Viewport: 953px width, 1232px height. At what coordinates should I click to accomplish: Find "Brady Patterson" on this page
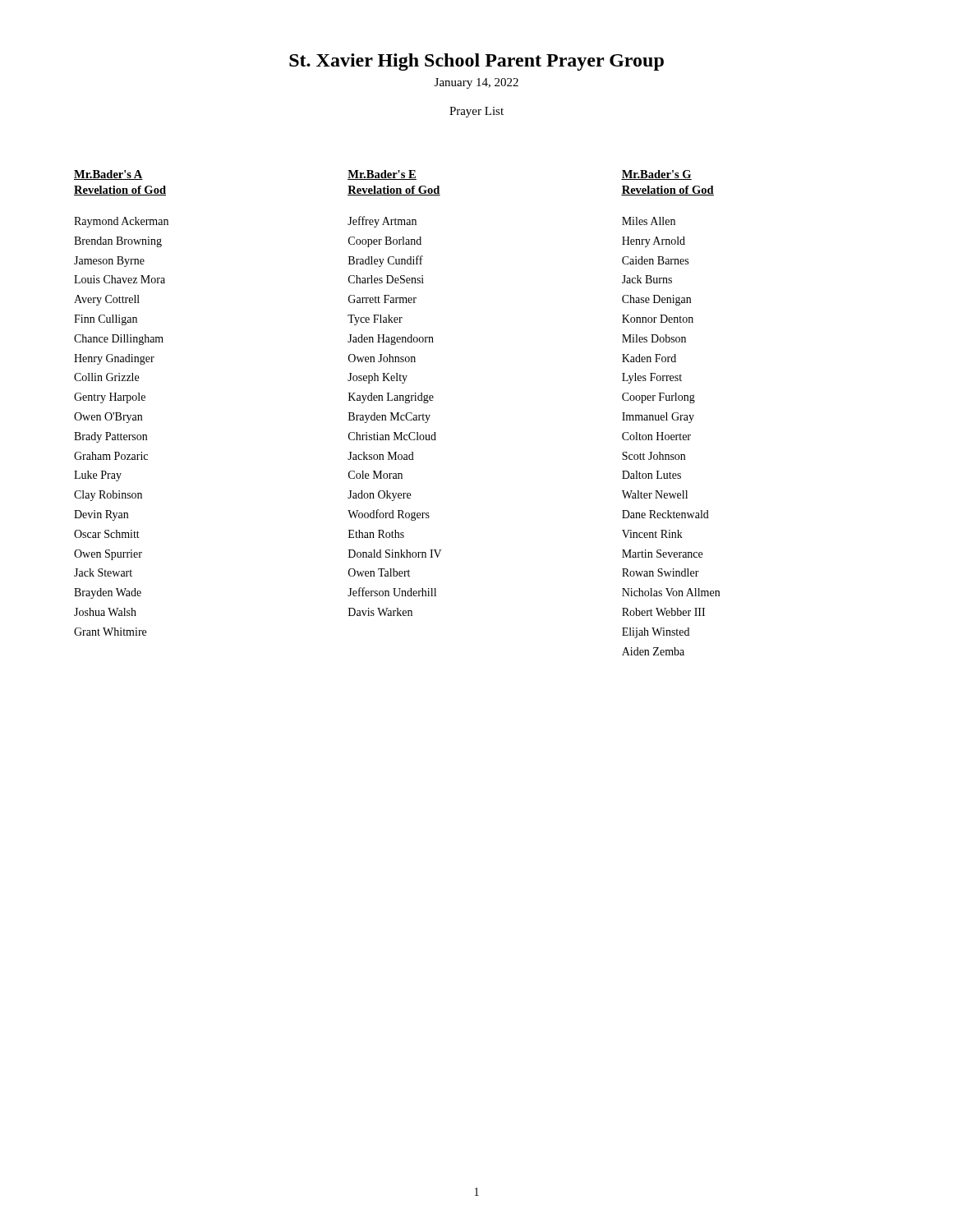[x=111, y=436]
